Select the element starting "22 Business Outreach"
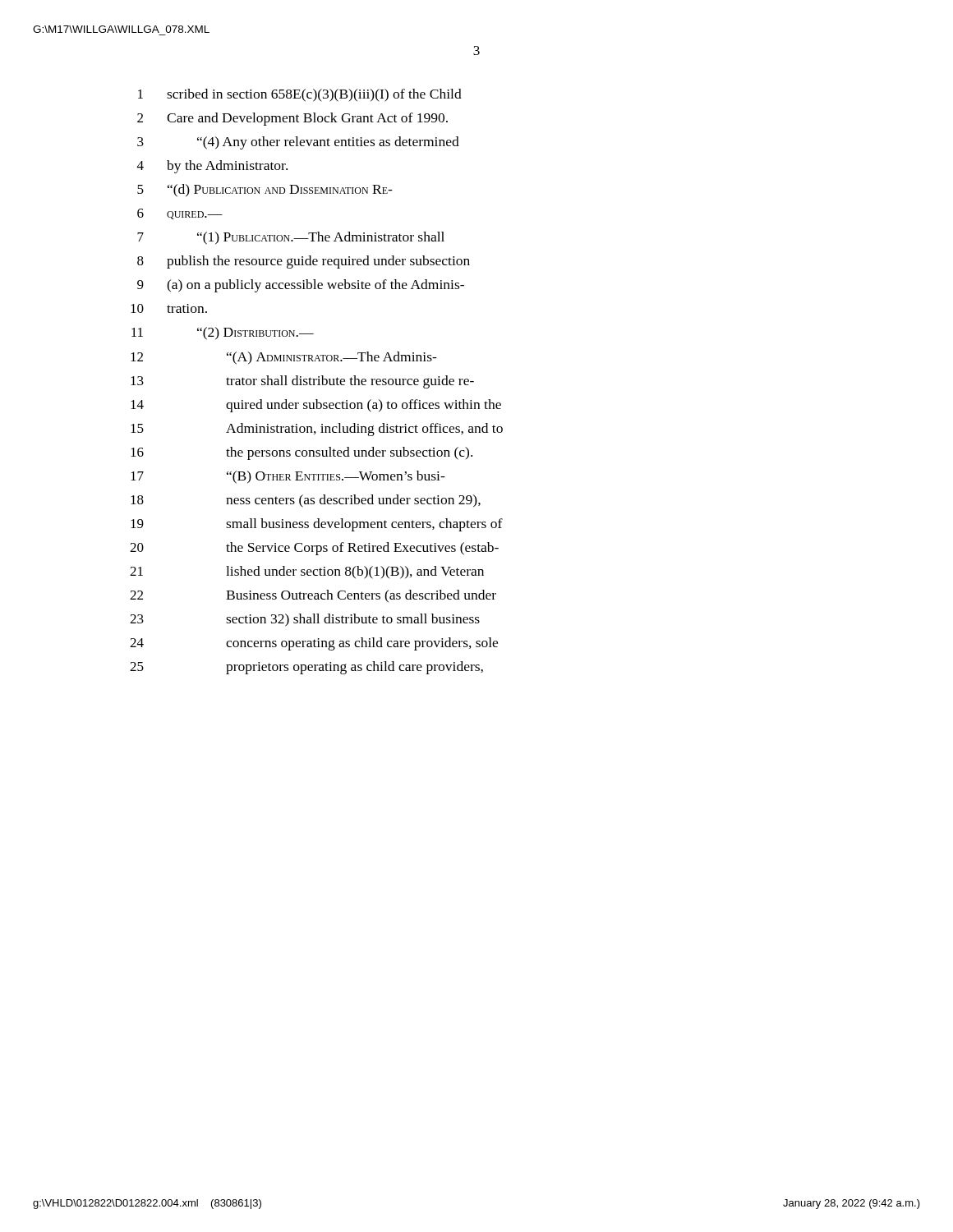The width and height of the screenshot is (953, 1232). 493,595
